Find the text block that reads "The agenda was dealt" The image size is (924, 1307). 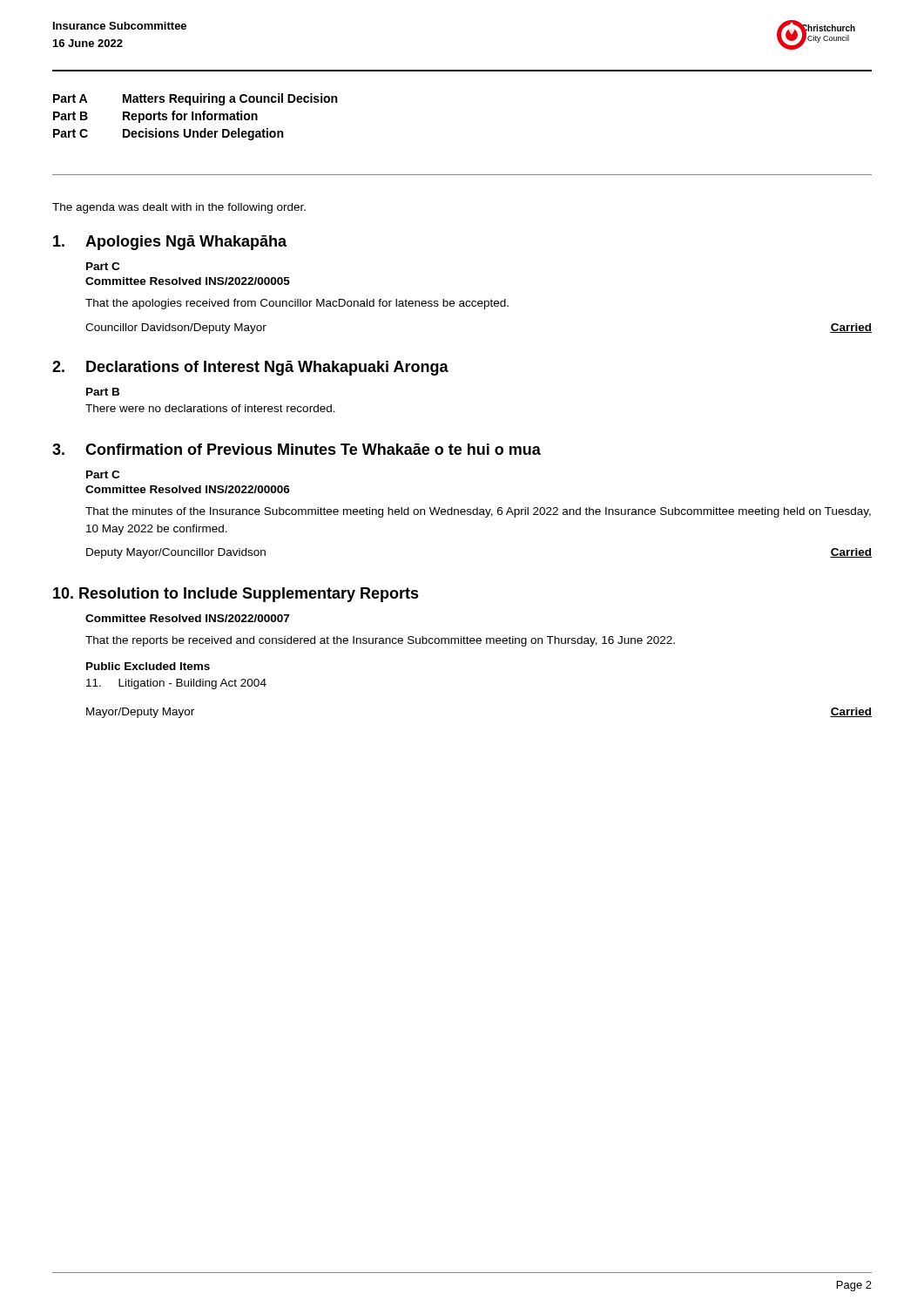pos(179,207)
